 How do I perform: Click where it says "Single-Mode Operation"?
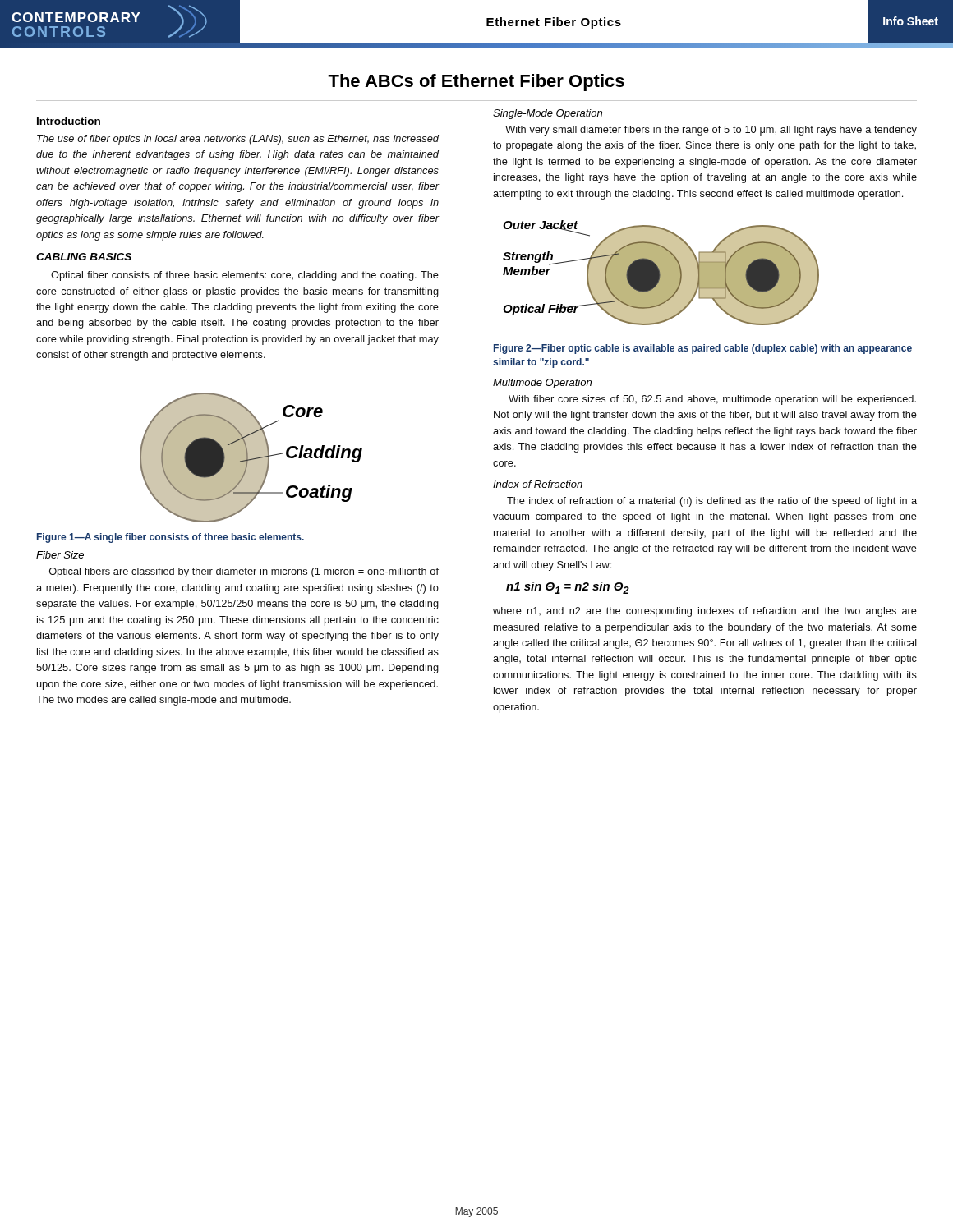coord(548,113)
